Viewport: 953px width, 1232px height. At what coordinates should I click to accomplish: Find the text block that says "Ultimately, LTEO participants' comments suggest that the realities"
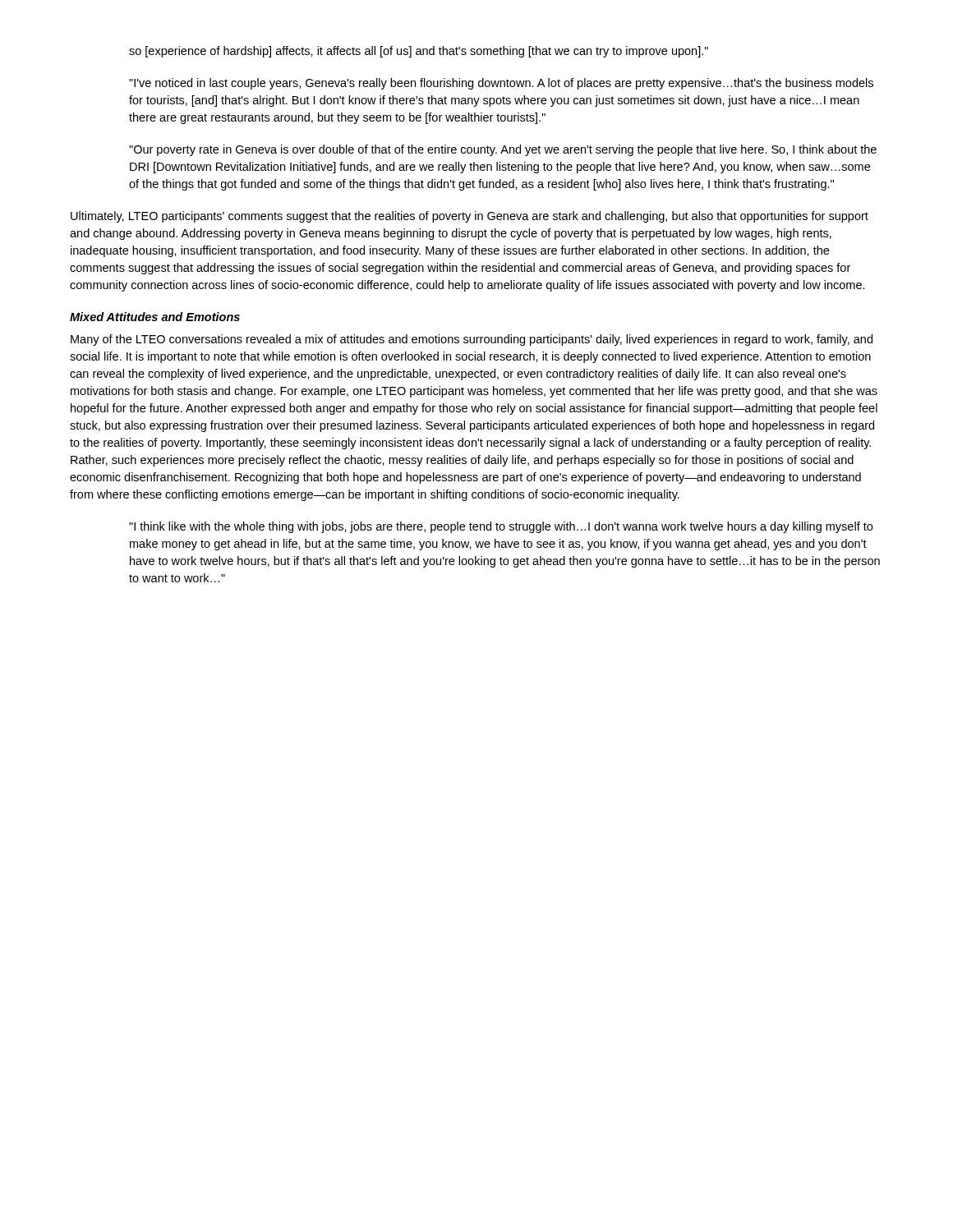469,251
